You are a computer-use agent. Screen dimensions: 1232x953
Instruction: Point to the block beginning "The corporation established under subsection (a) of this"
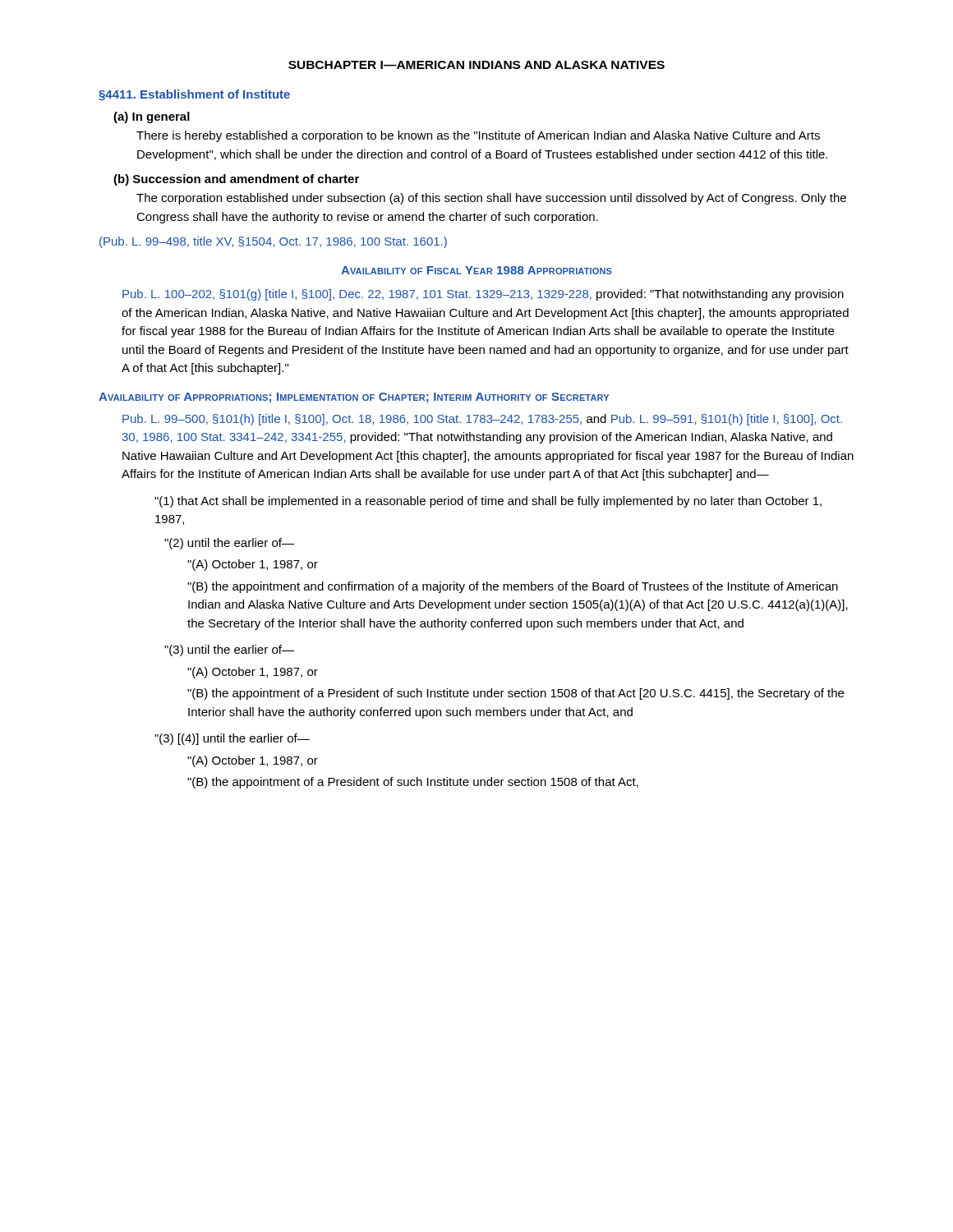(x=492, y=207)
